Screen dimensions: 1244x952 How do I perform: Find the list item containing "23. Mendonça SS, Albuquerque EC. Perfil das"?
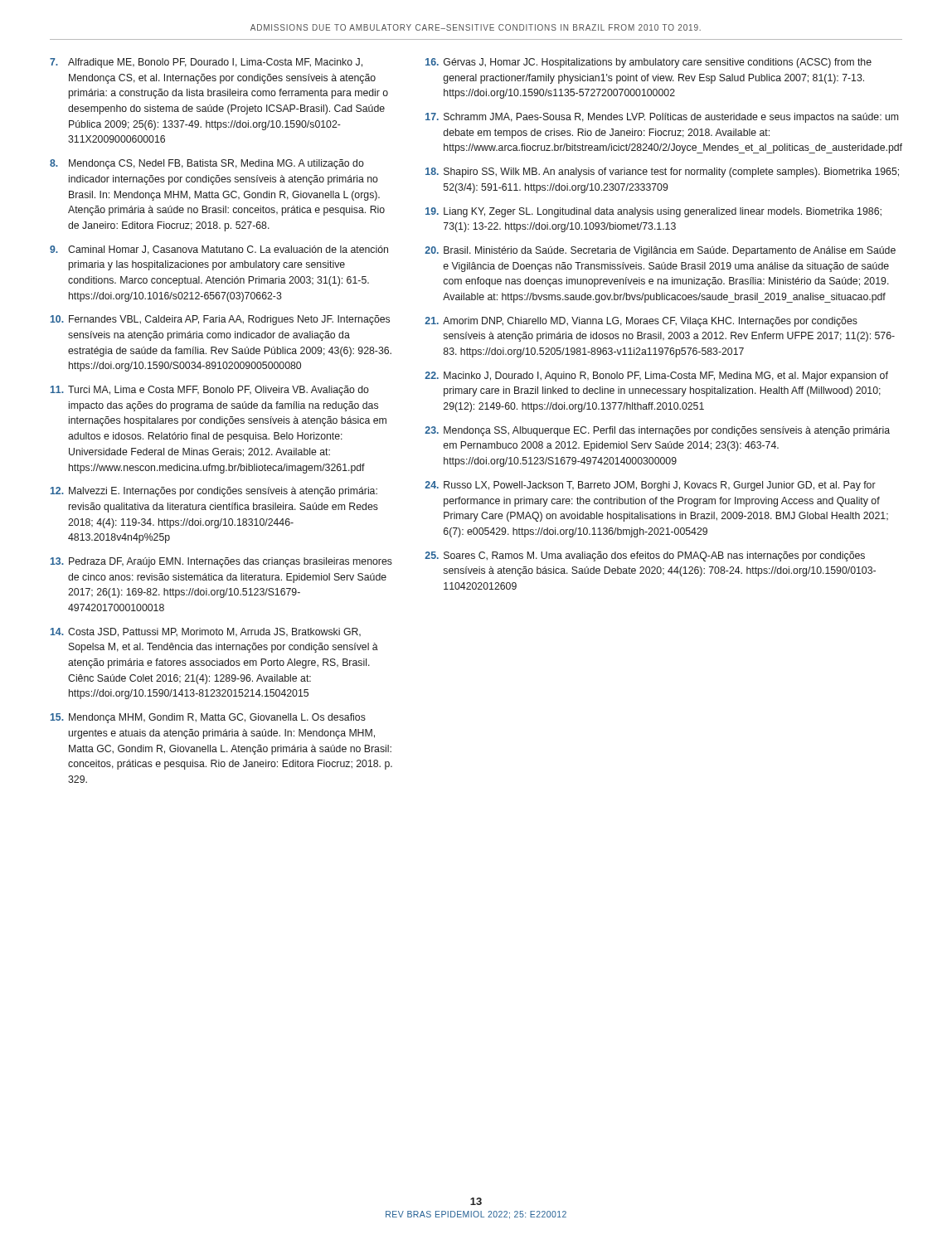coord(664,446)
